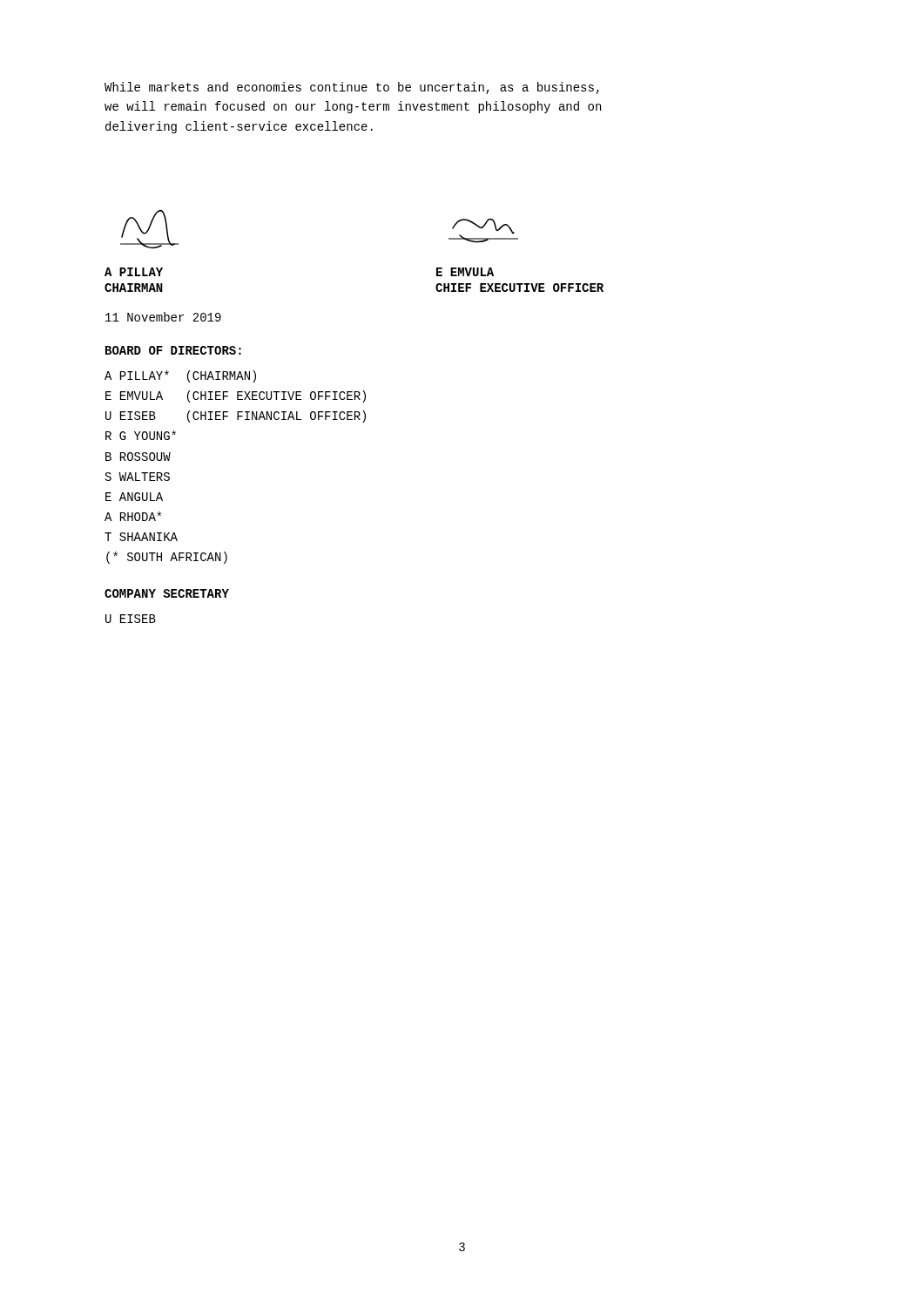Viewport: 924px width, 1307px height.
Task: Find the list item containing "(* SOUTH AFRICAN)"
Action: coord(167,558)
